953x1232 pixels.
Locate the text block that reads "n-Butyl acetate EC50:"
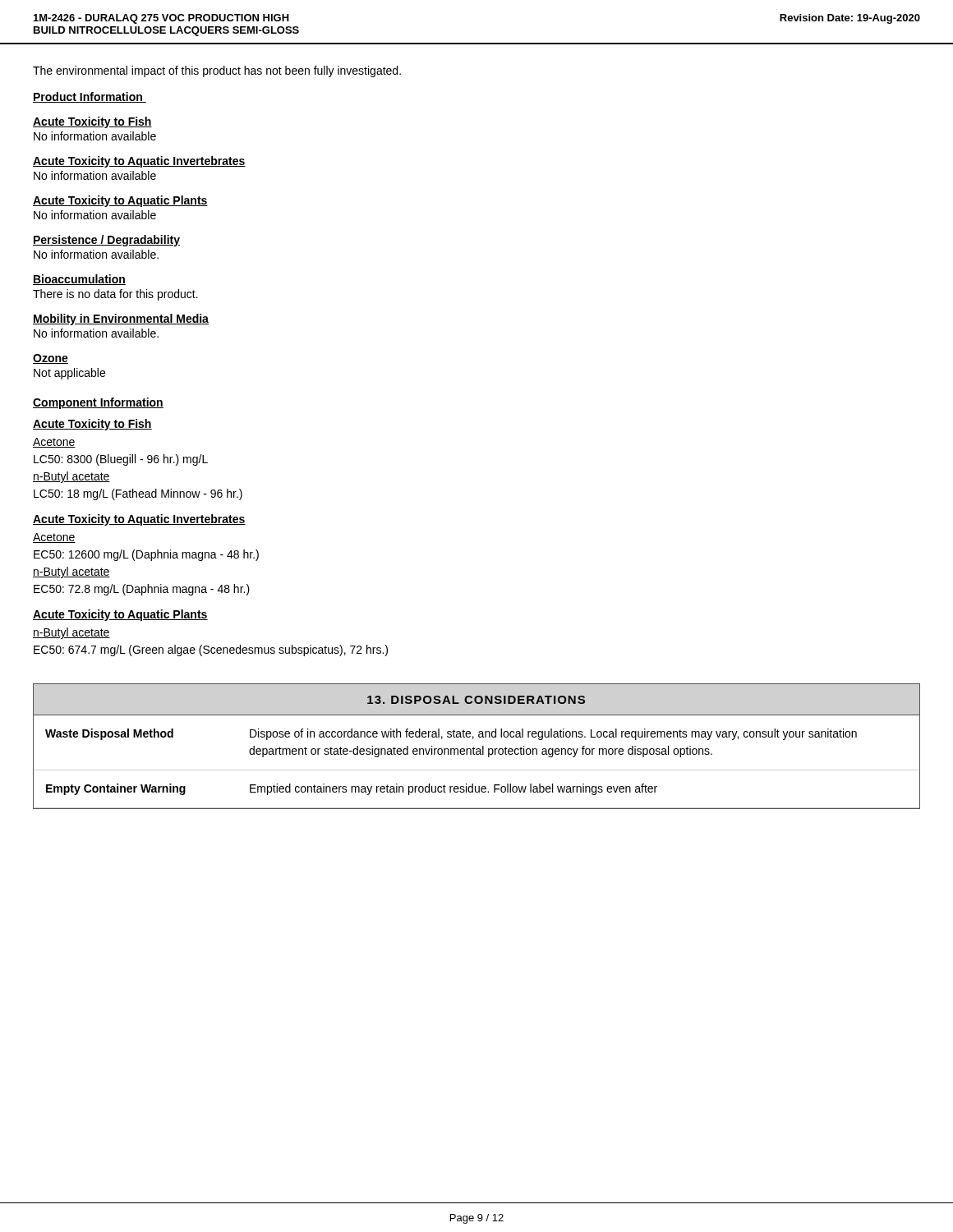click(x=71, y=633)
